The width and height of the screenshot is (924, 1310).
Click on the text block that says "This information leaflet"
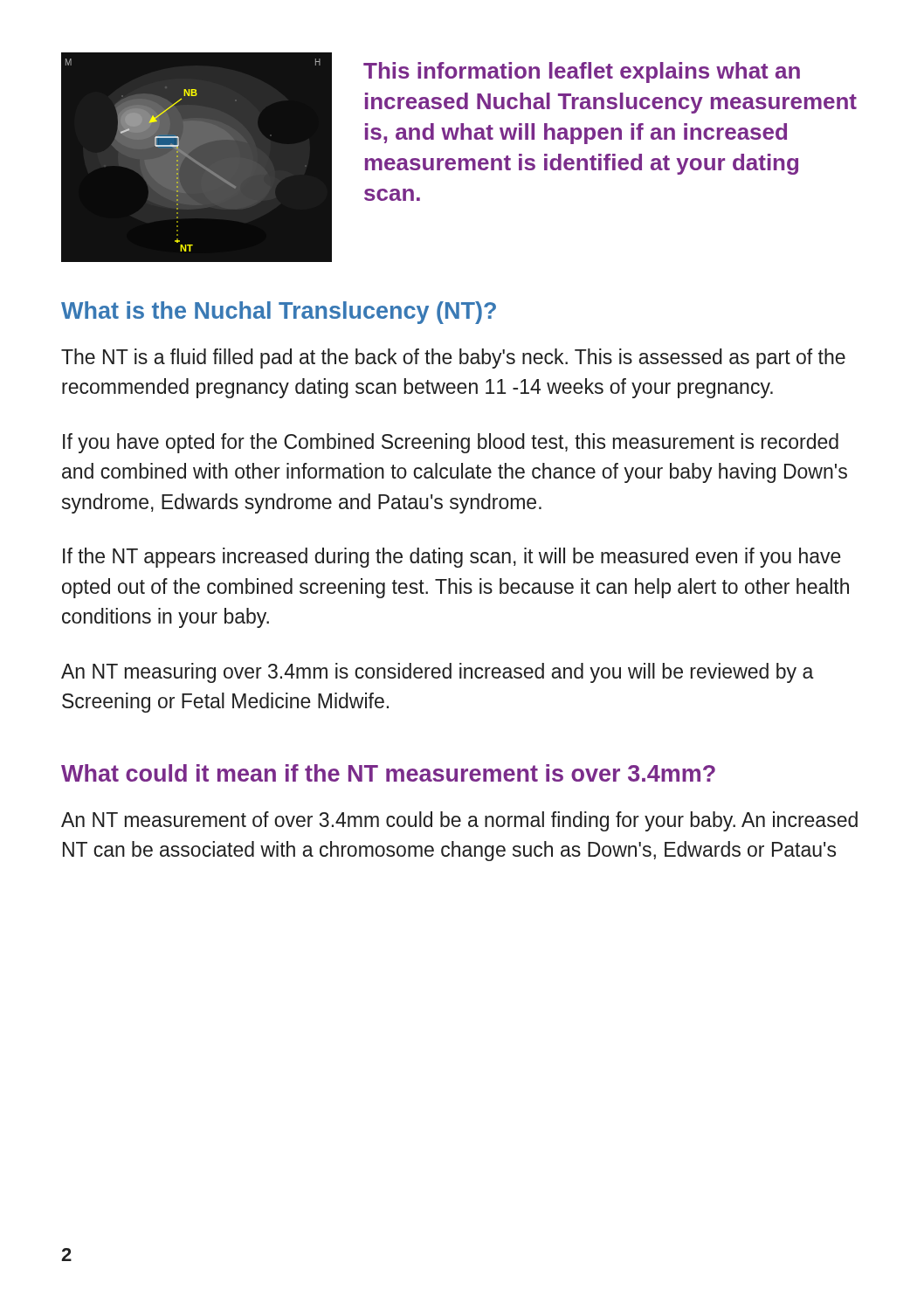coord(610,132)
